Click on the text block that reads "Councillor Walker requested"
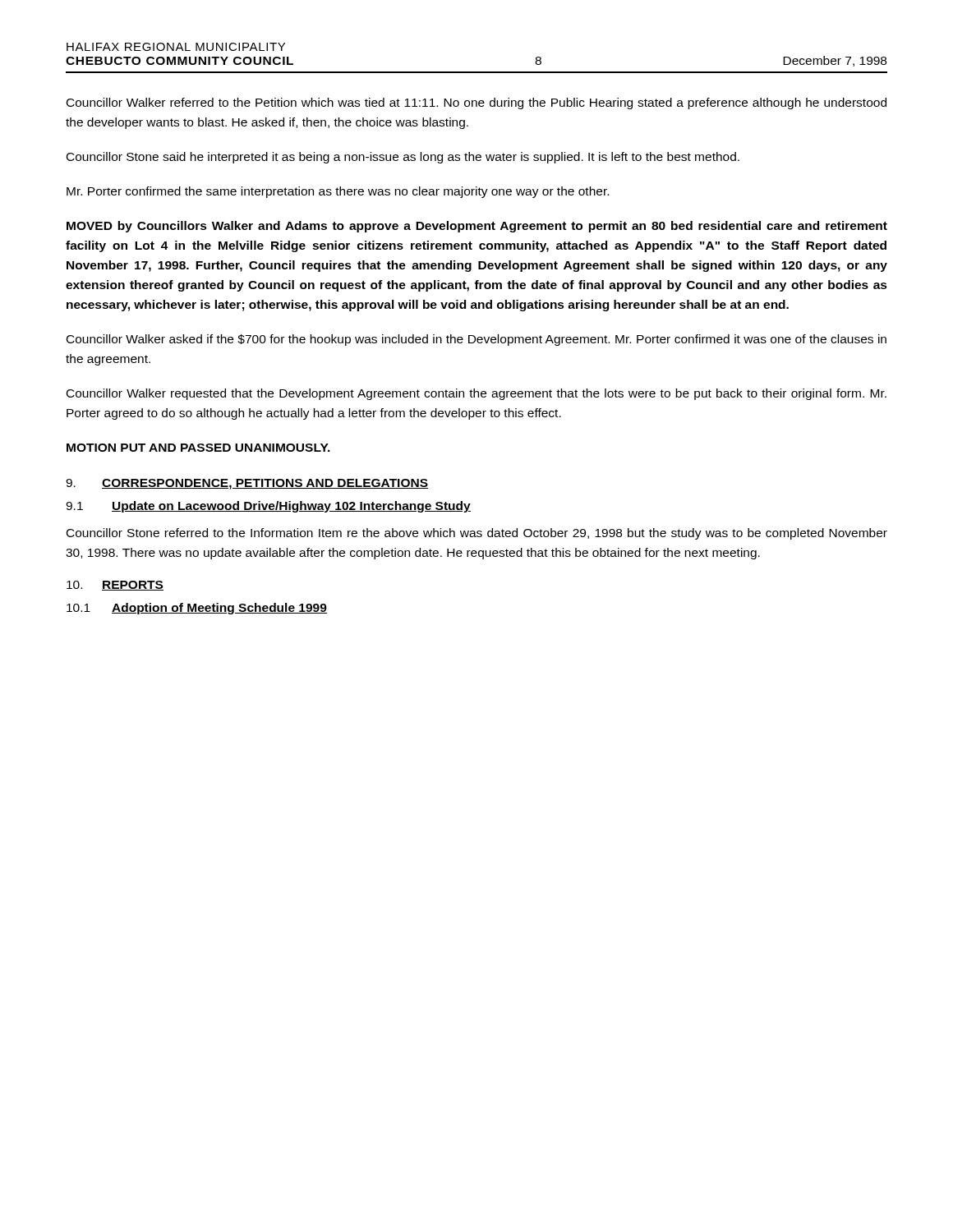The height and width of the screenshot is (1232, 953). pyautogui.click(x=476, y=403)
